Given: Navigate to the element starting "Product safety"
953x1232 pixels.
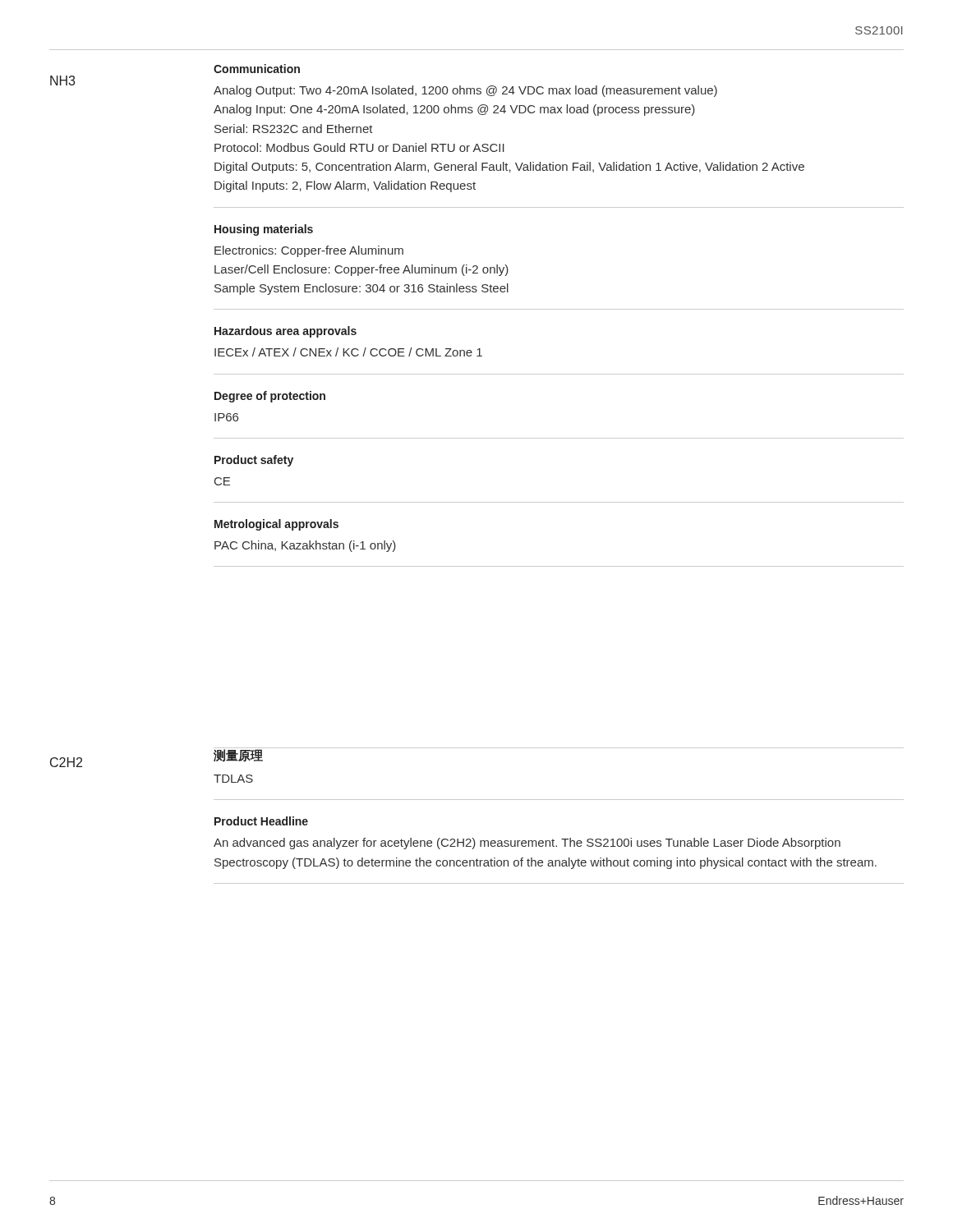Looking at the screenshot, I should 254,460.
